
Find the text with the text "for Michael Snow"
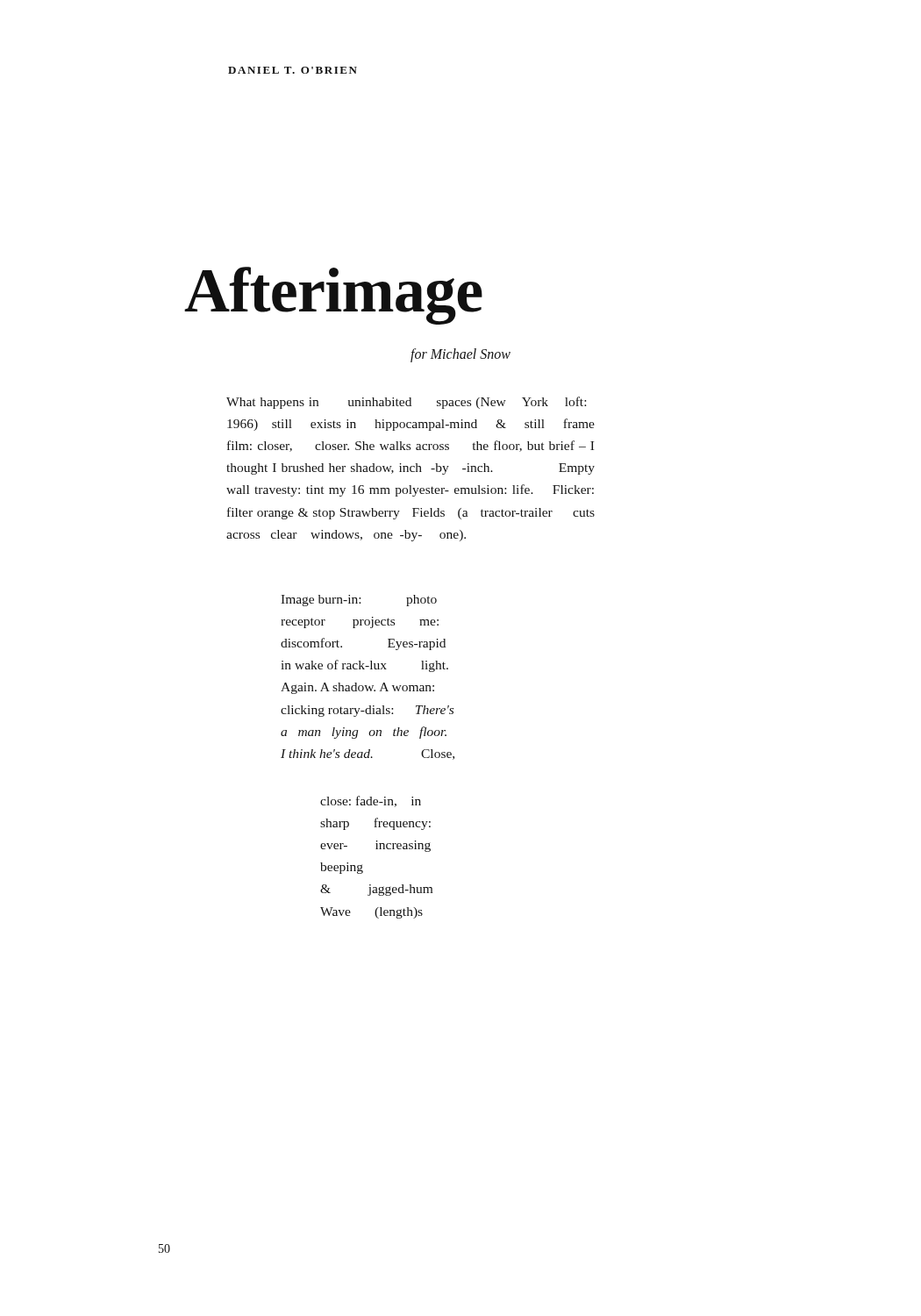pyautogui.click(x=460, y=354)
